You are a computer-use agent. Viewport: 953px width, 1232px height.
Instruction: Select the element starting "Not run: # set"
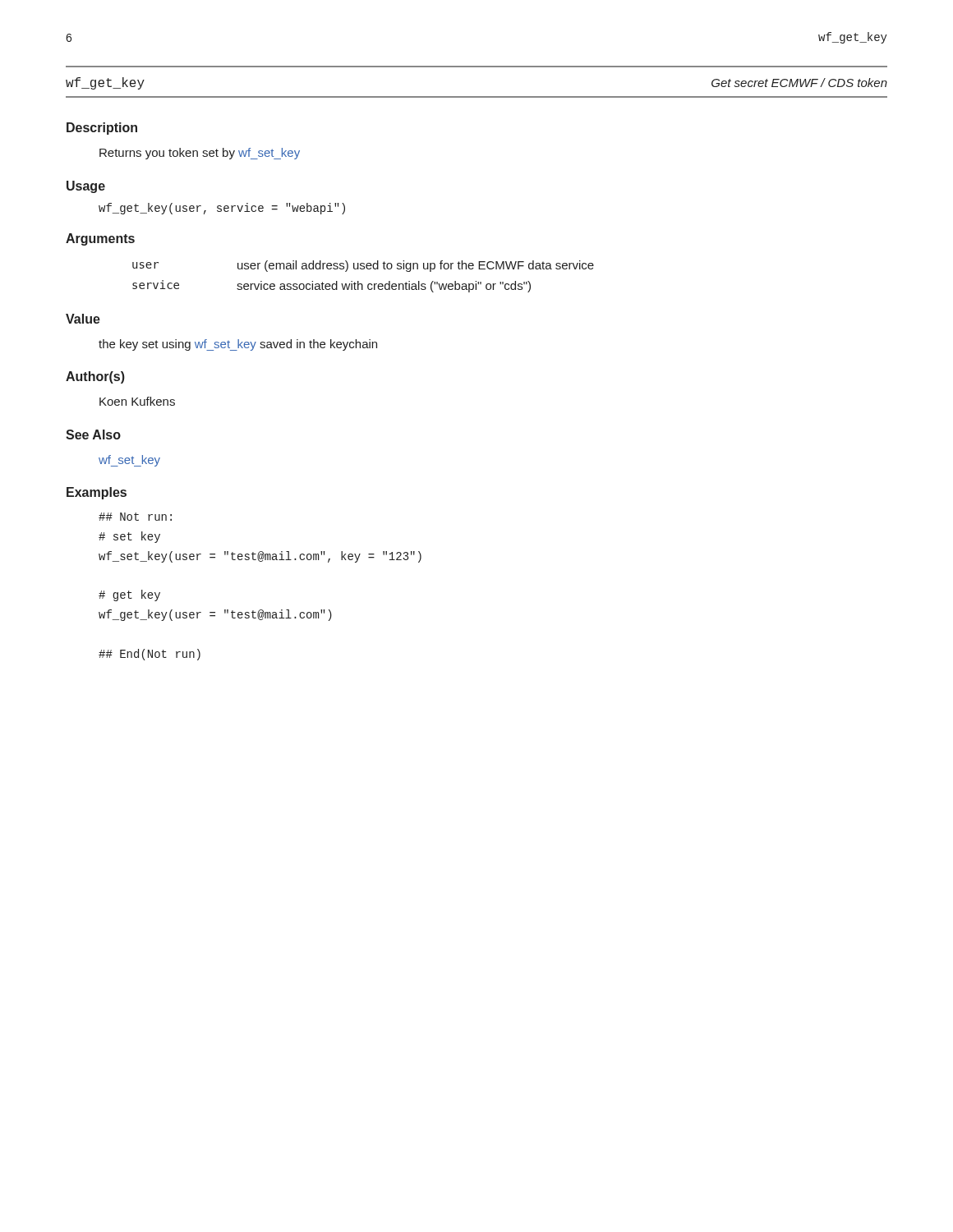(x=135, y=517)
